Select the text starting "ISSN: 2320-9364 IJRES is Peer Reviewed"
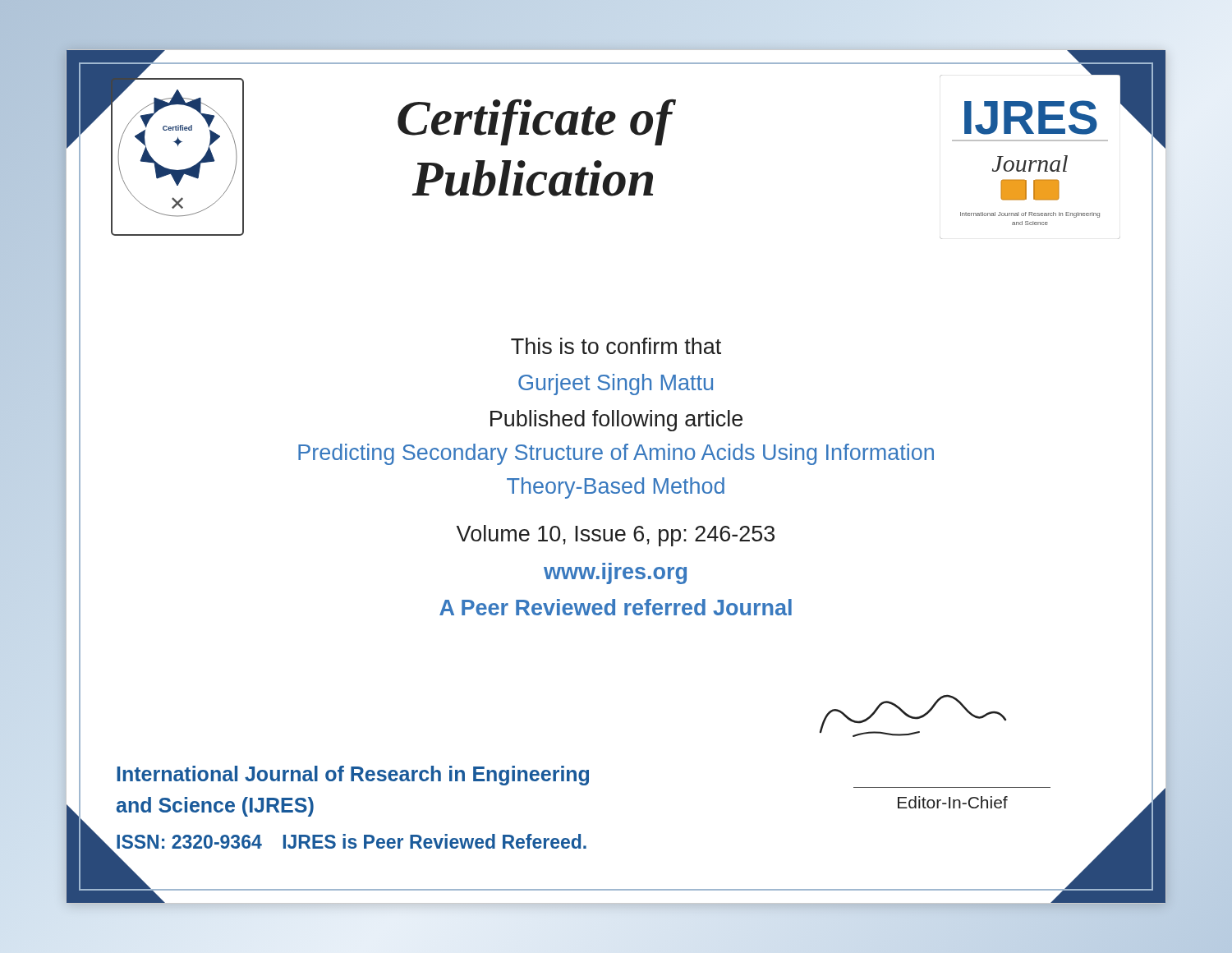The width and height of the screenshot is (1232, 953). [352, 842]
